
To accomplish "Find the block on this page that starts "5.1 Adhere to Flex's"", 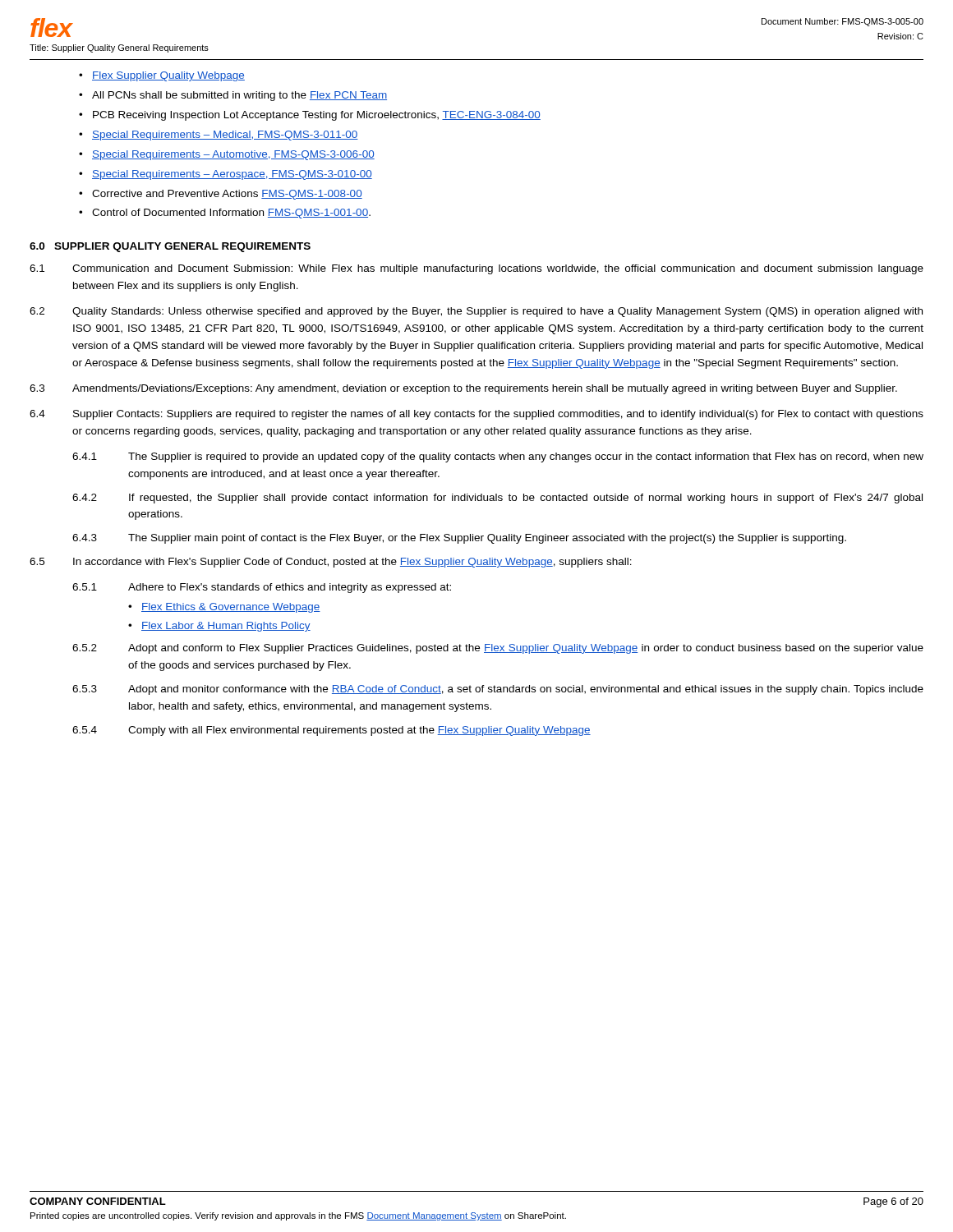I will pos(262,588).
